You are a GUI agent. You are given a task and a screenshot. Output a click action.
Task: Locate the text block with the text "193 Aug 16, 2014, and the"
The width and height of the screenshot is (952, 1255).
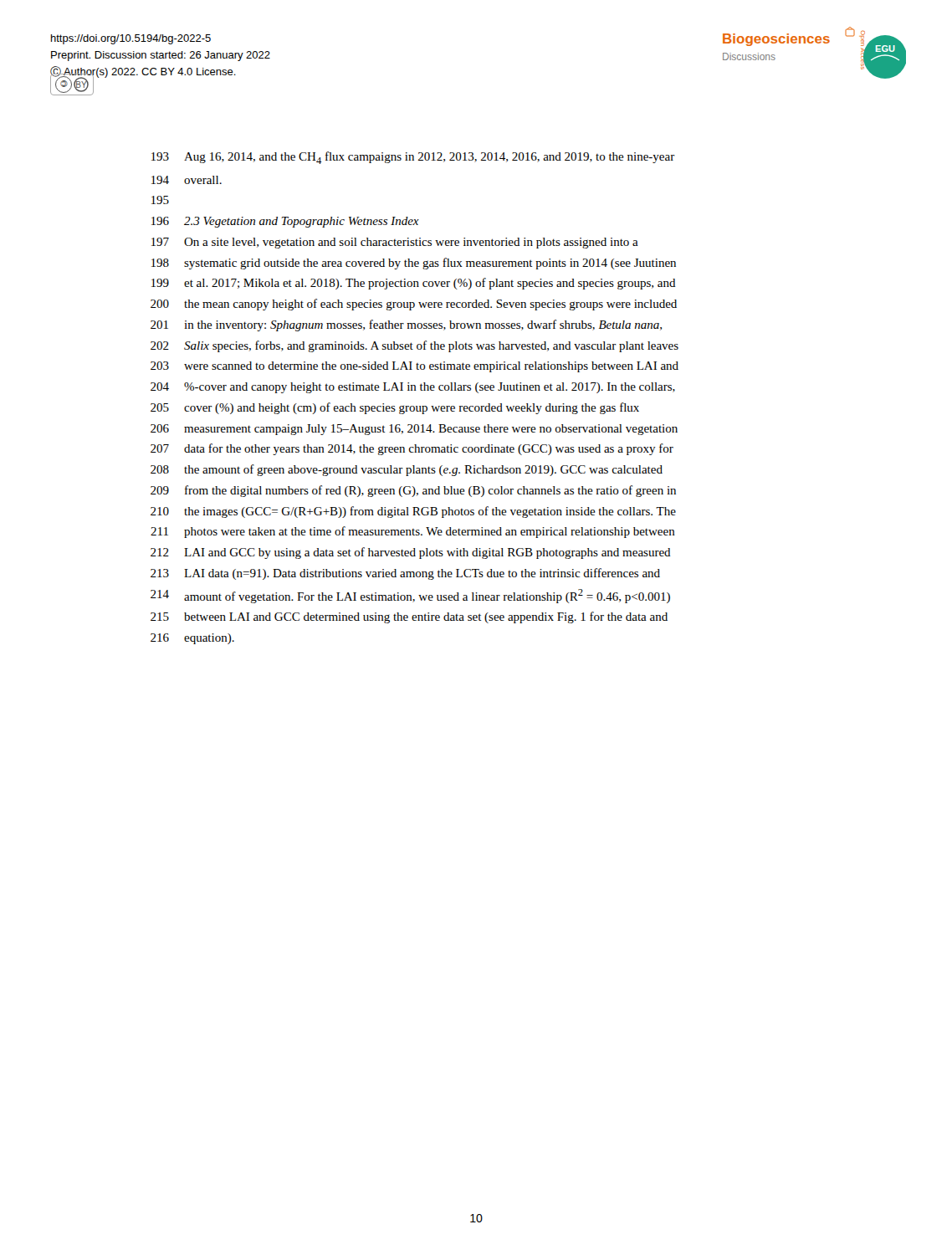[497, 158]
